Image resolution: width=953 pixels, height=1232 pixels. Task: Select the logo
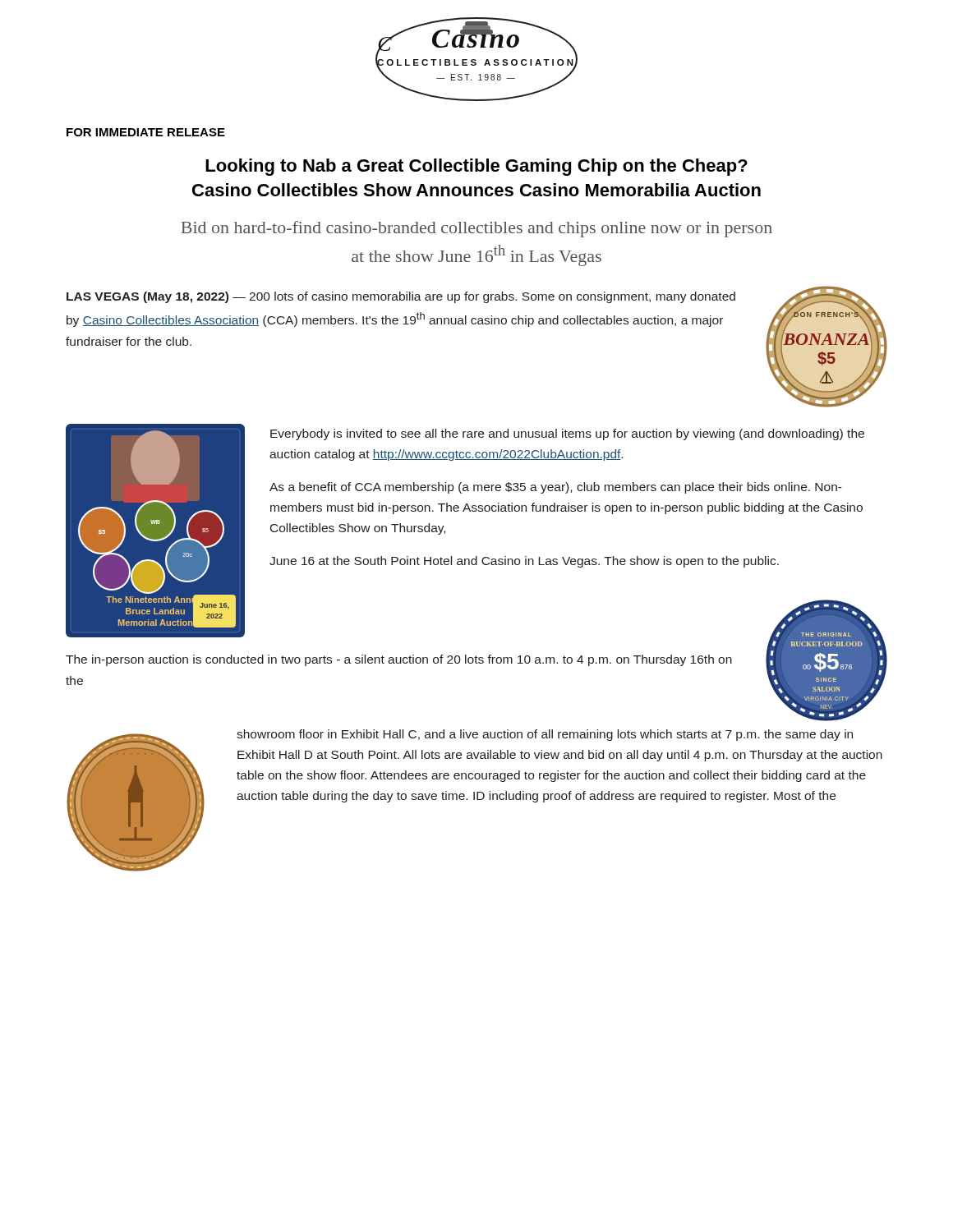(476, 63)
